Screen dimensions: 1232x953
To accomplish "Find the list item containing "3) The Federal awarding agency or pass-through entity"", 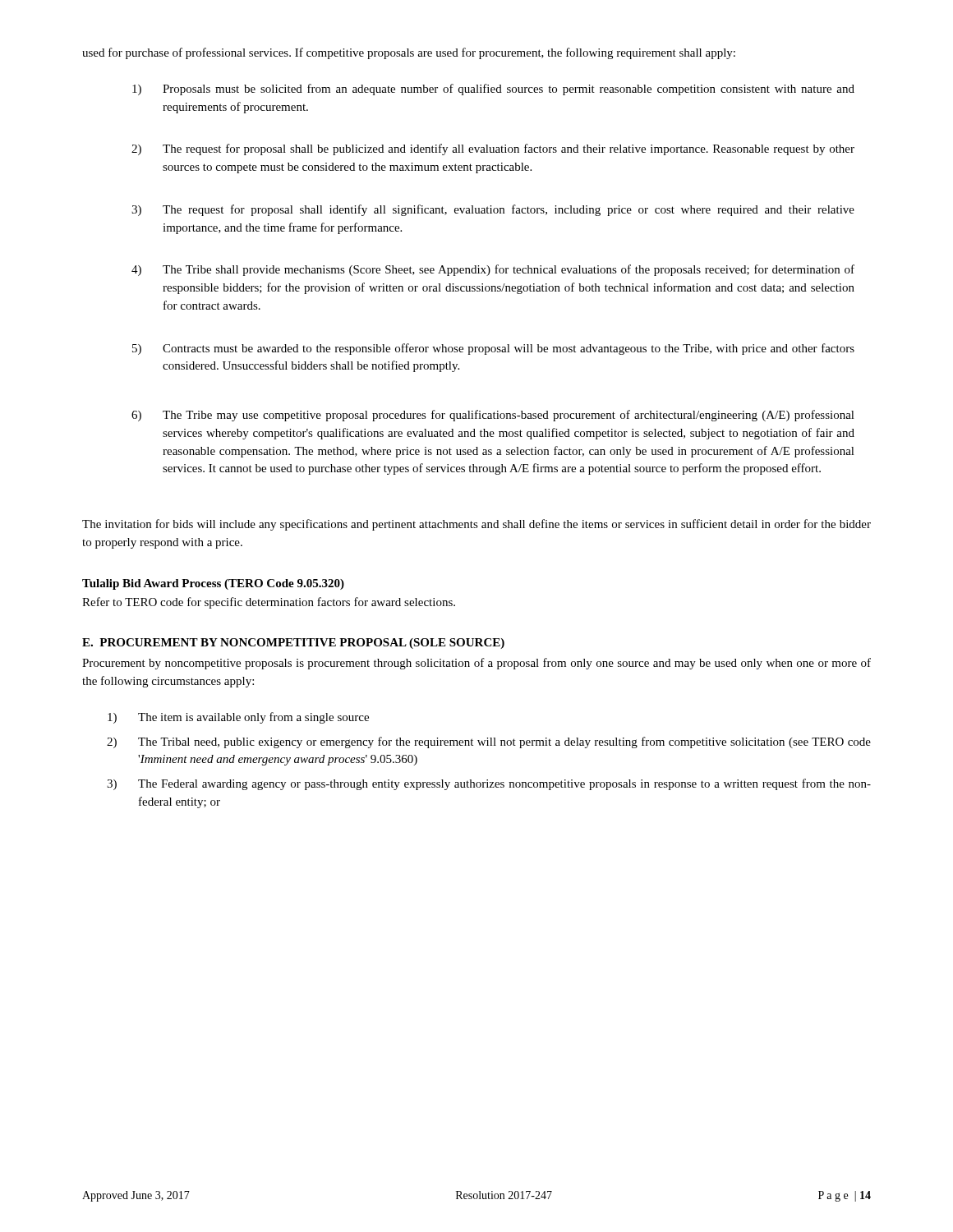I will click(x=489, y=793).
